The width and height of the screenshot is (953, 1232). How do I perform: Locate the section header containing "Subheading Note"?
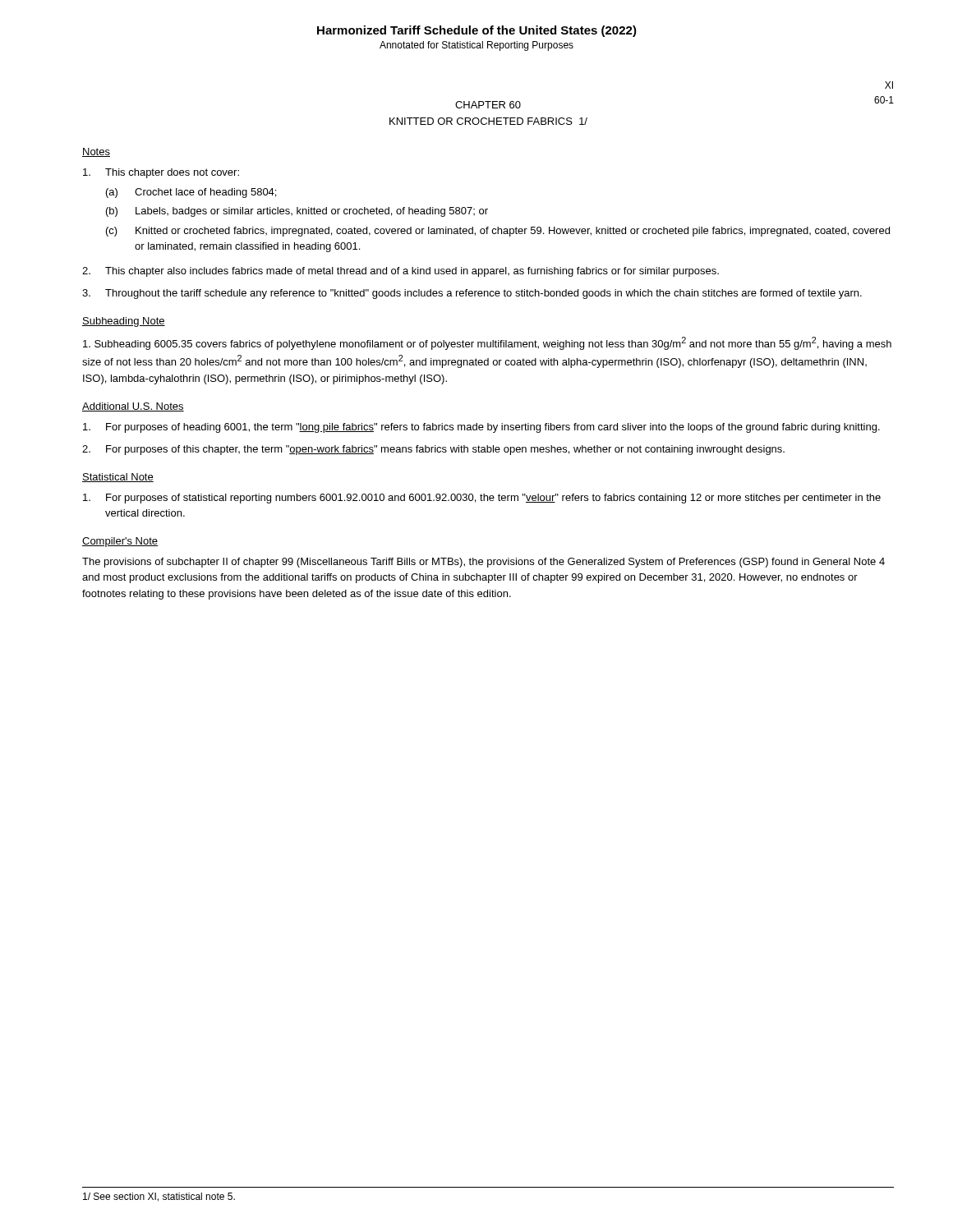click(x=123, y=320)
